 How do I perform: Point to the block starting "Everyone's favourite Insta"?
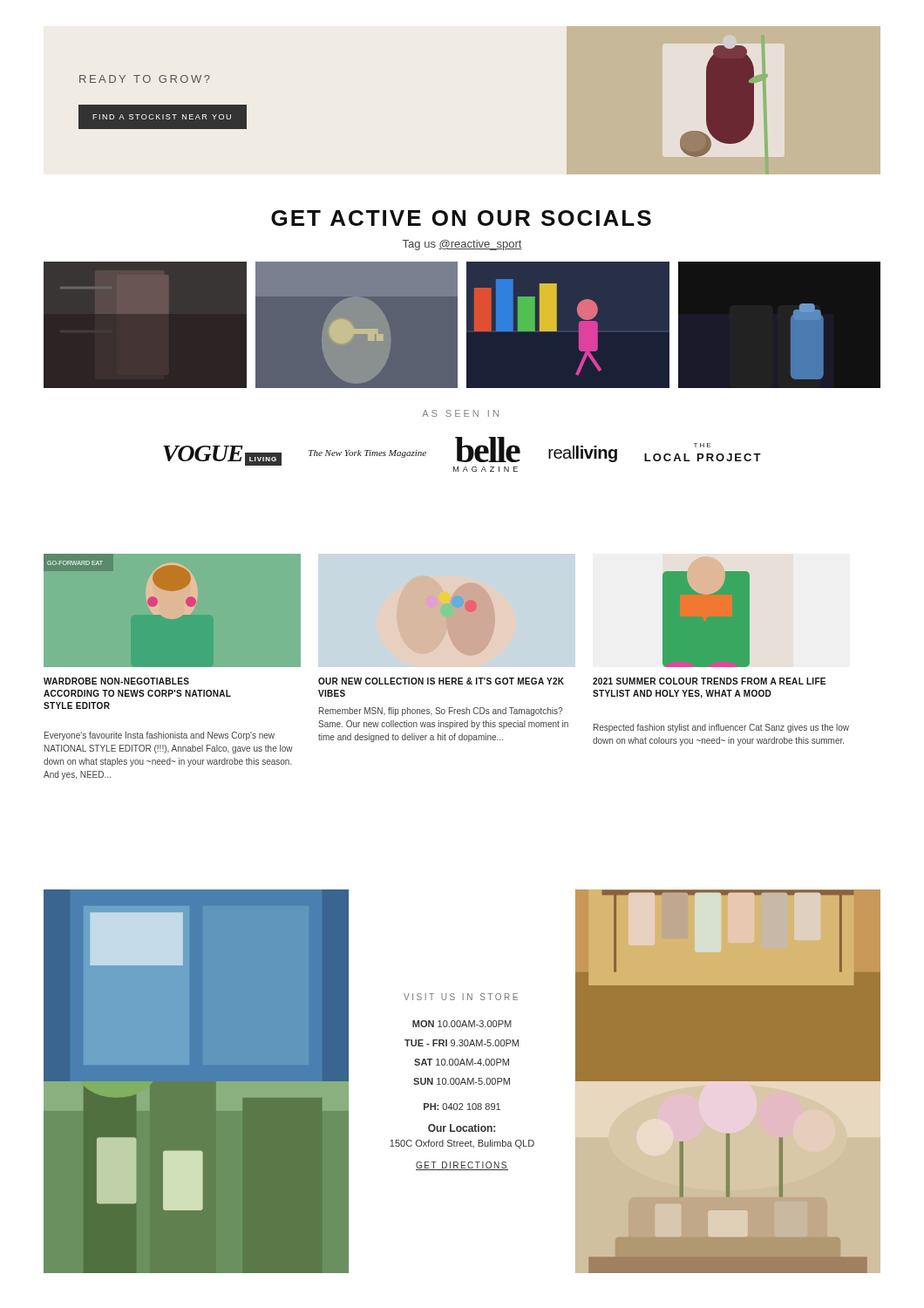click(x=168, y=755)
